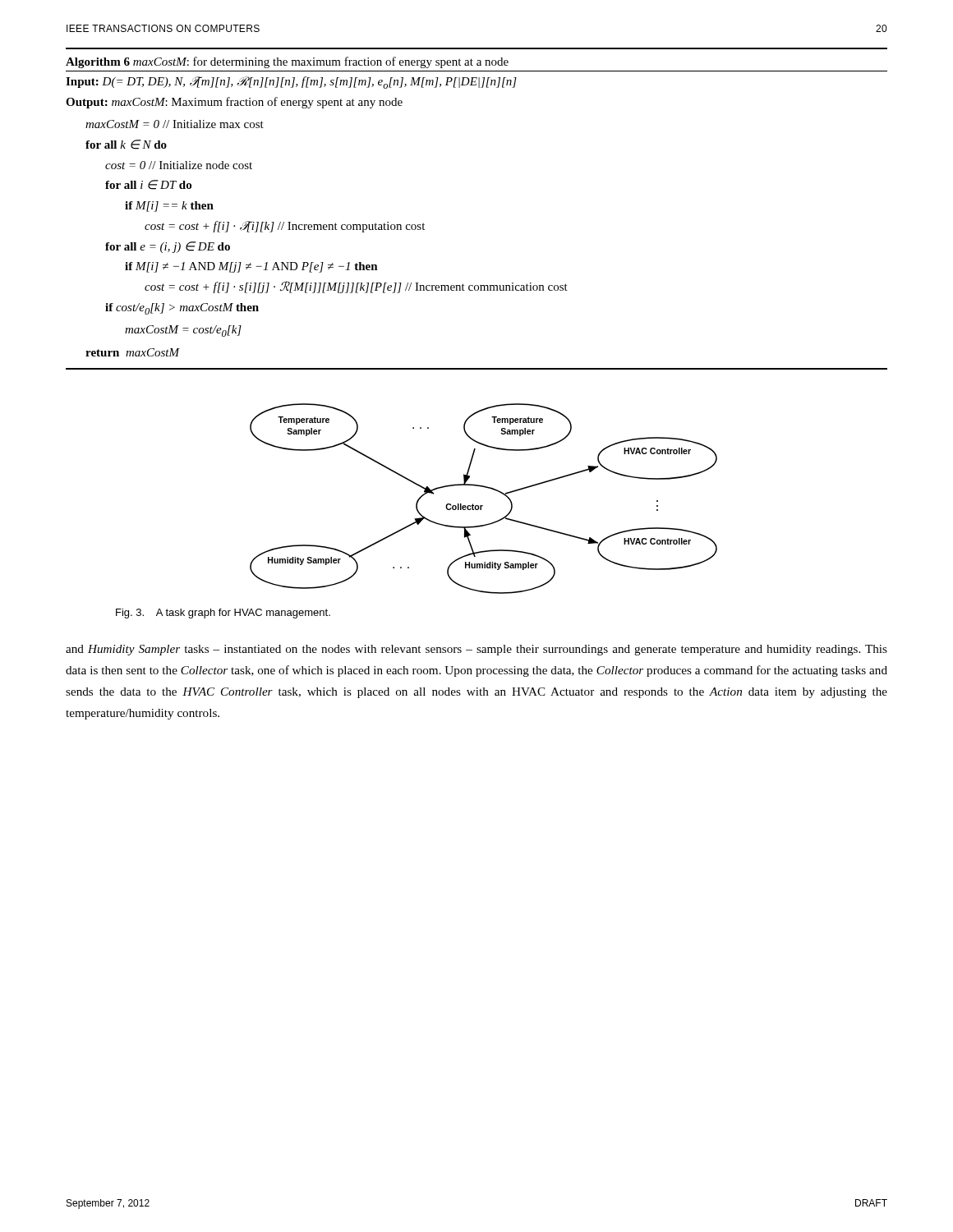The height and width of the screenshot is (1232, 953).
Task: Select the flowchart
Action: (x=476, y=493)
